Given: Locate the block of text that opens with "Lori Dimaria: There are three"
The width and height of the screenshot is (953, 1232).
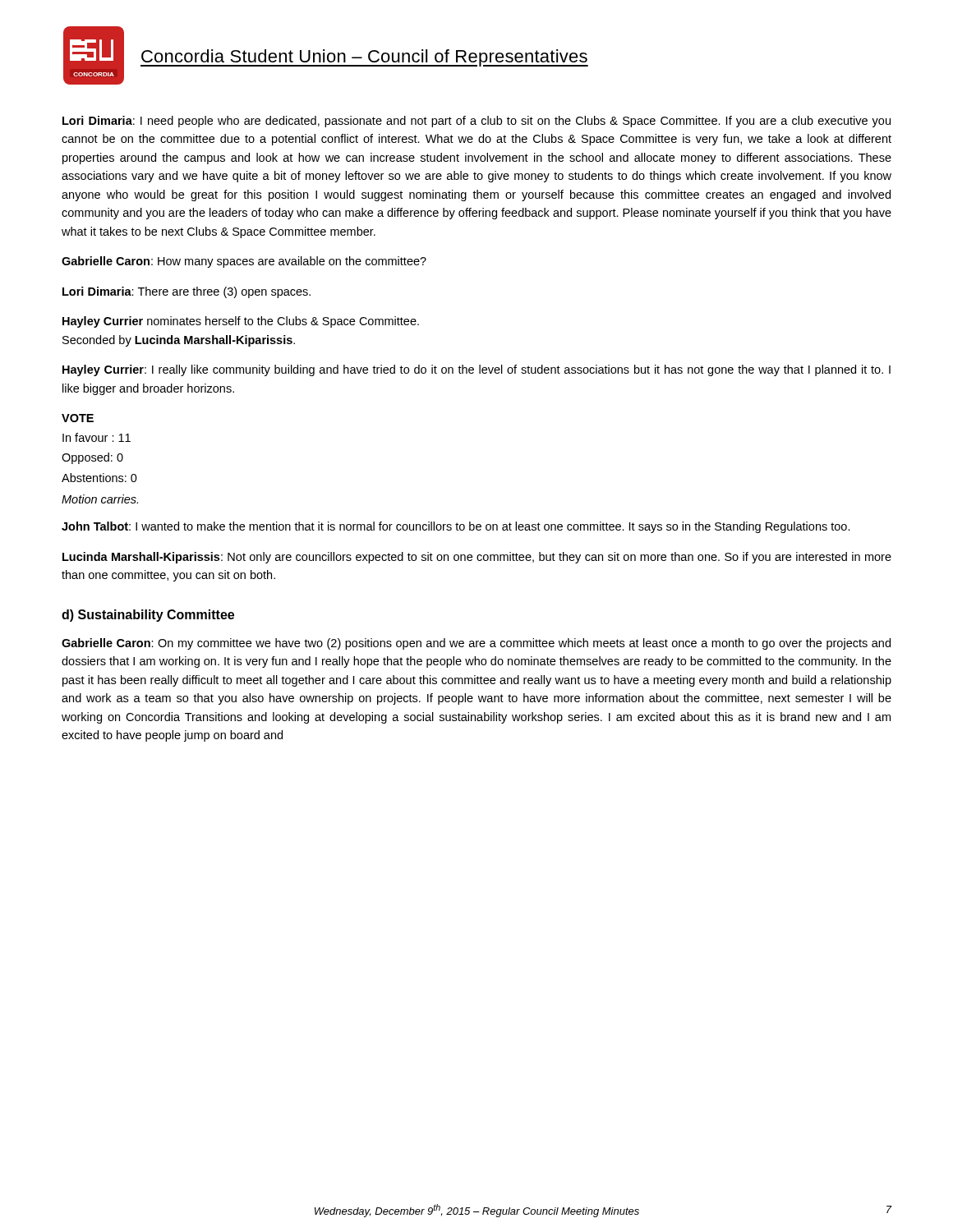Looking at the screenshot, I should [187, 291].
